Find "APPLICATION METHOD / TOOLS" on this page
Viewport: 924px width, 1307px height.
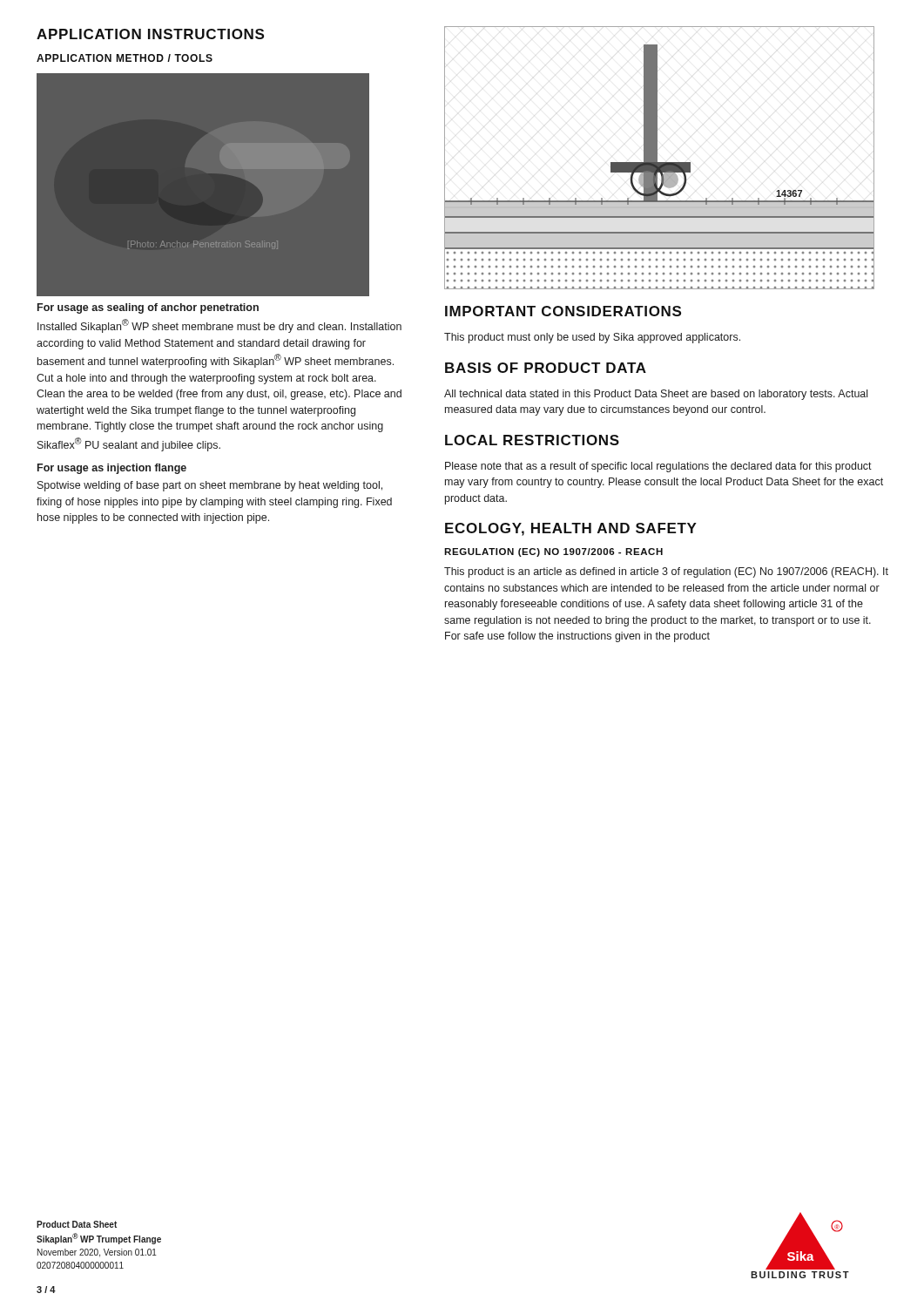[219, 58]
